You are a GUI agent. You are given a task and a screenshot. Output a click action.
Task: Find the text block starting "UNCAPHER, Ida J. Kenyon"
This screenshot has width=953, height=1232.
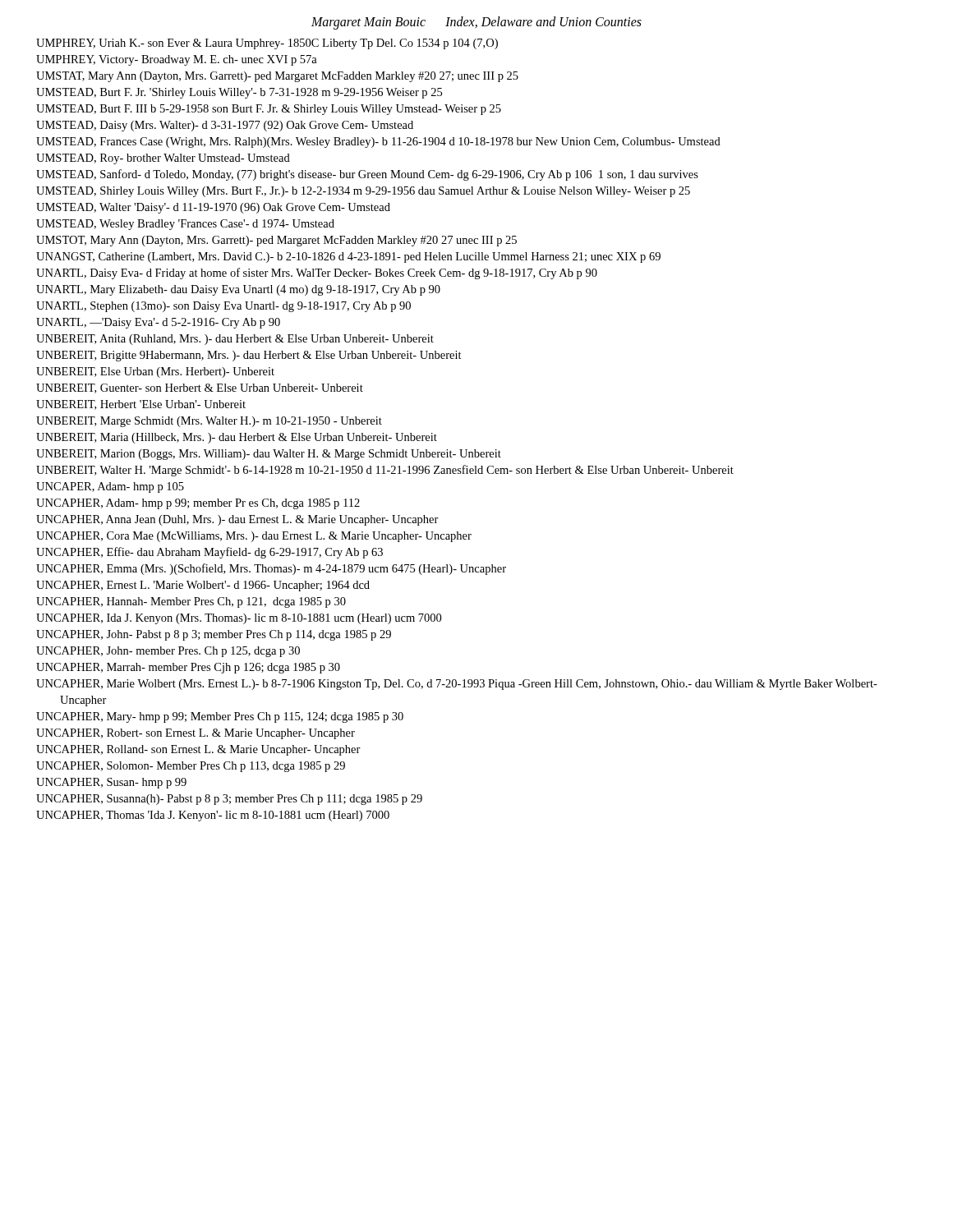tap(239, 618)
